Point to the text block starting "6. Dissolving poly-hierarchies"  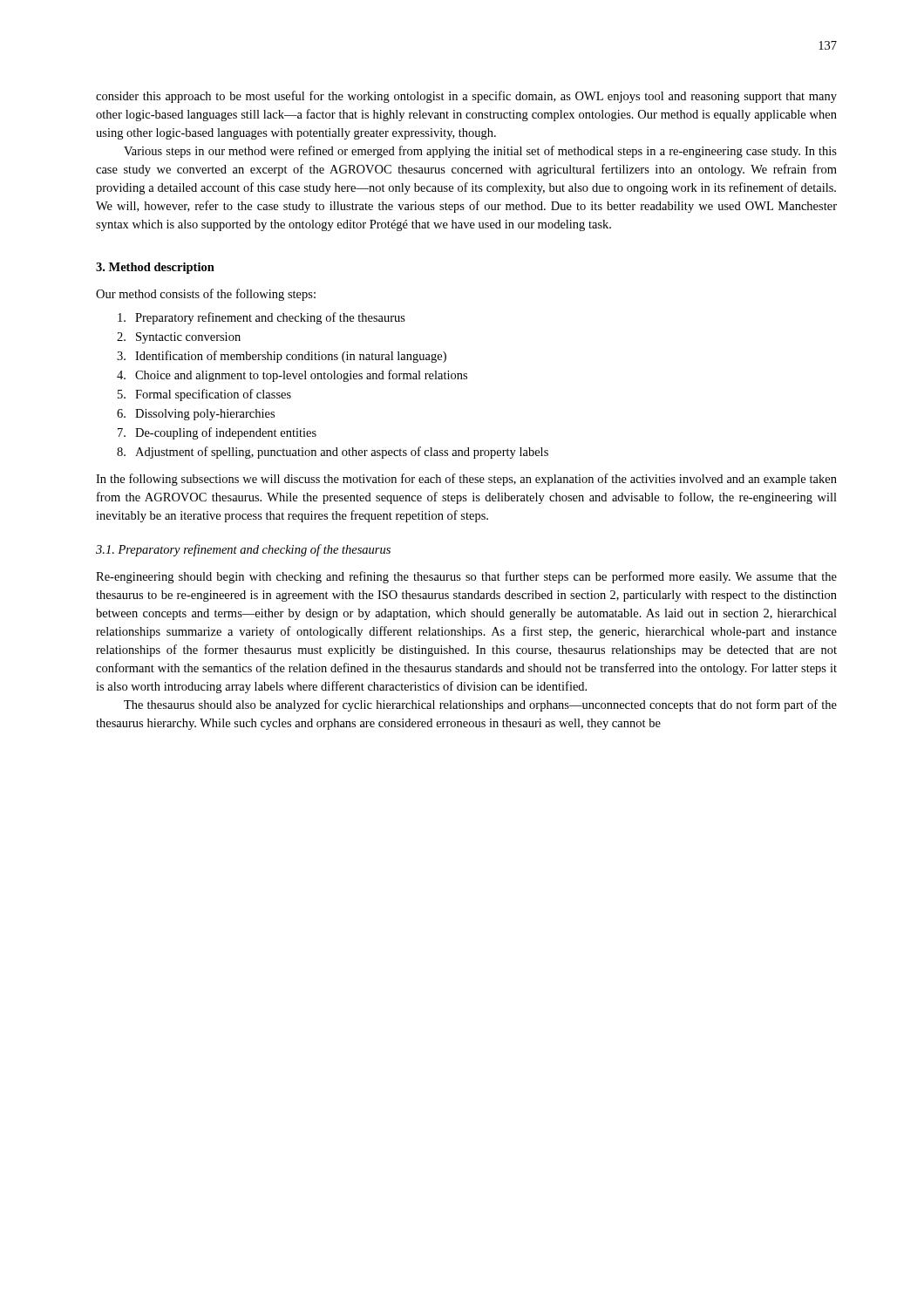point(196,415)
